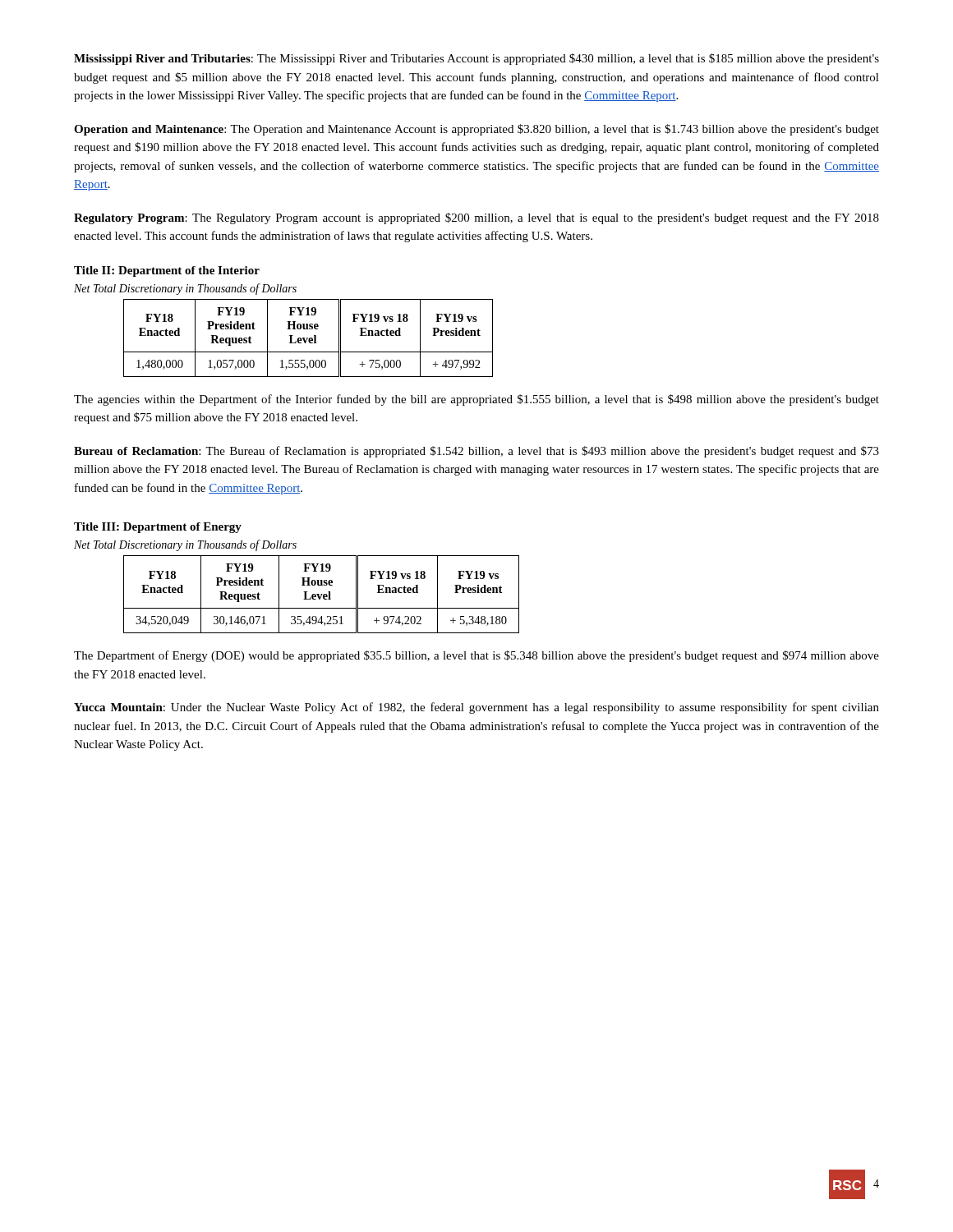This screenshot has width=953, height=1232.
Task: Find the section header containing "Title II: Department of the"
Action: pos(167,270)
